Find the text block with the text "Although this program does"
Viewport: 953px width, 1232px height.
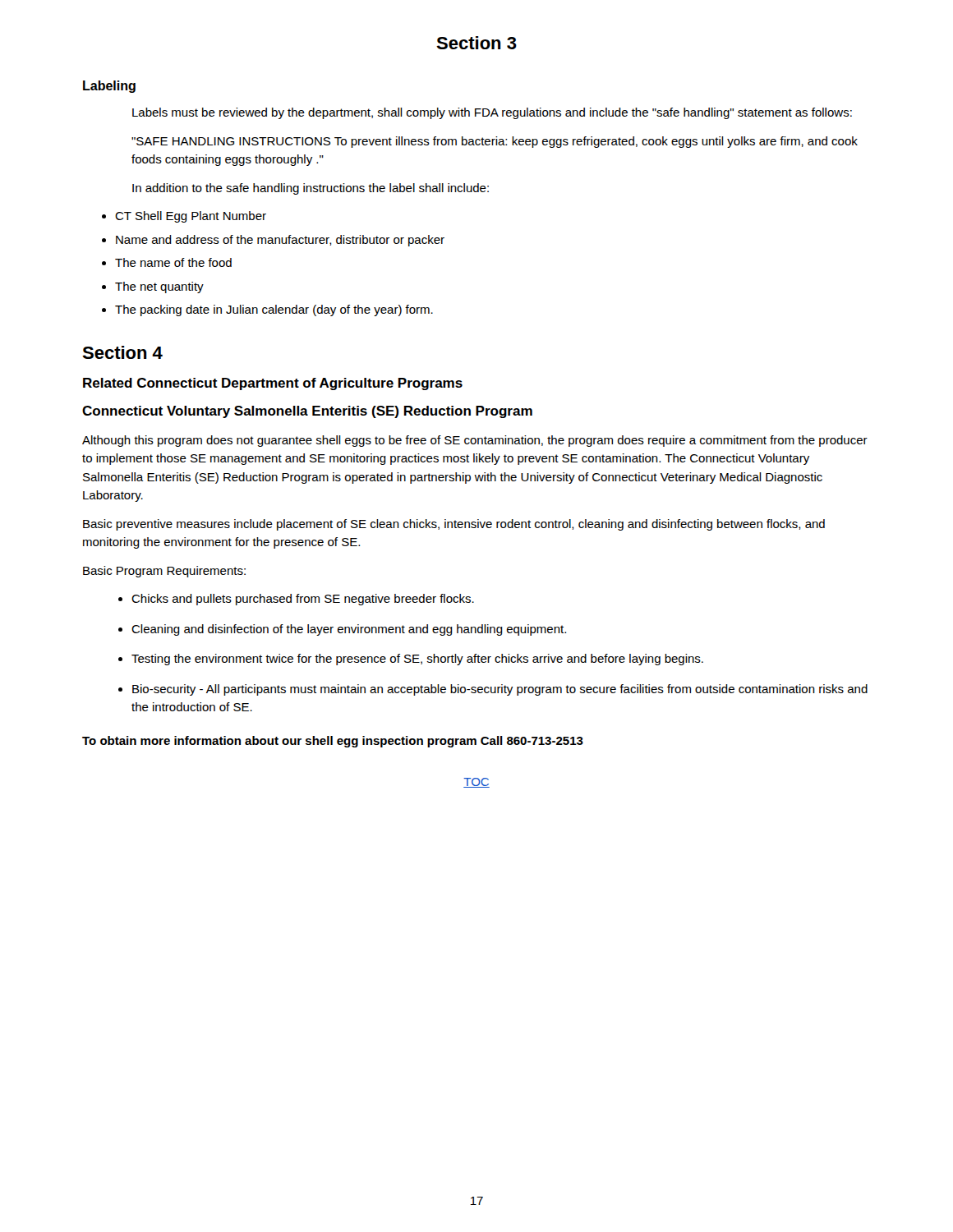475,467
